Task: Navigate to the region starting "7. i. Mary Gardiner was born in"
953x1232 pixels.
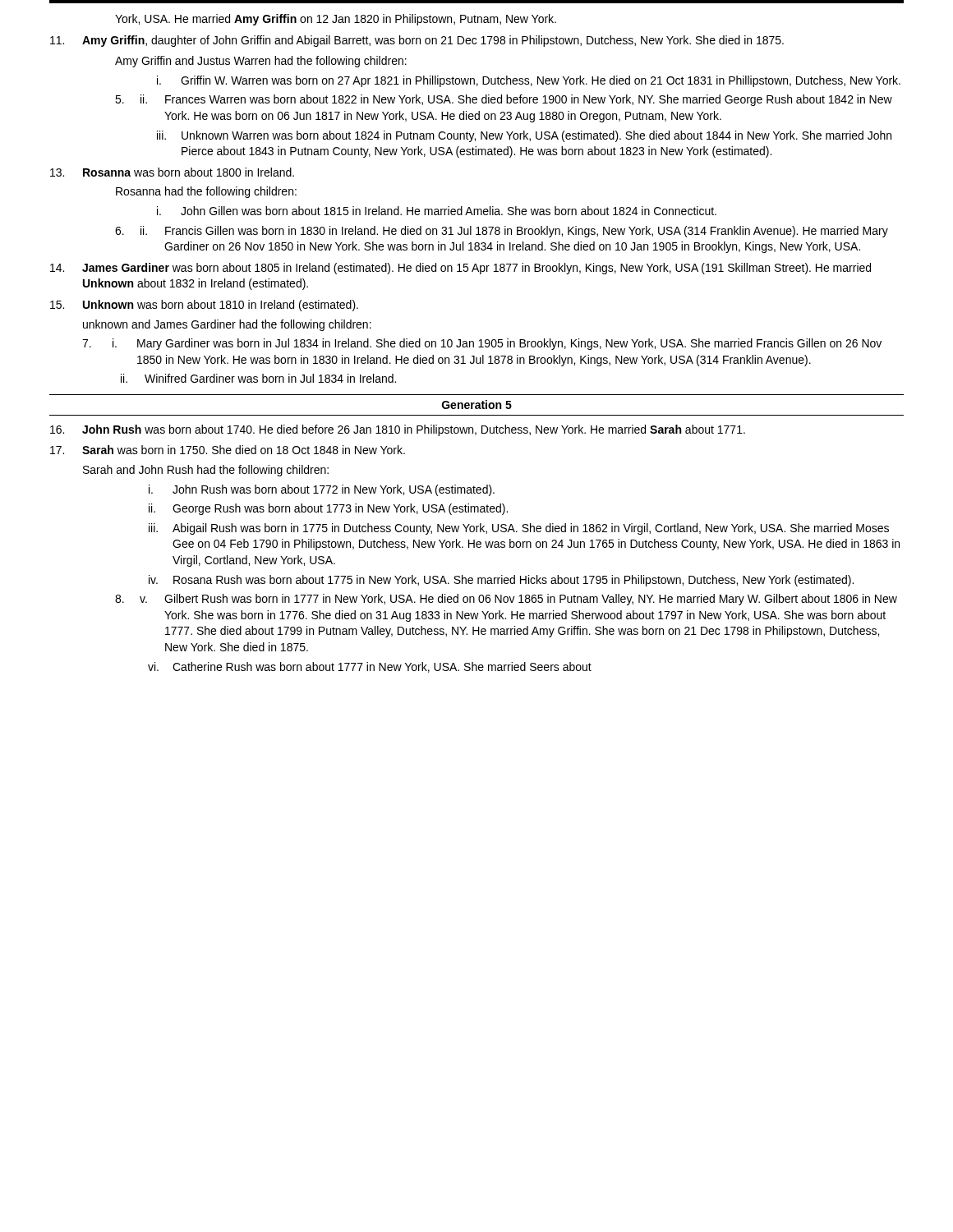Action: (x=493, y=352)
